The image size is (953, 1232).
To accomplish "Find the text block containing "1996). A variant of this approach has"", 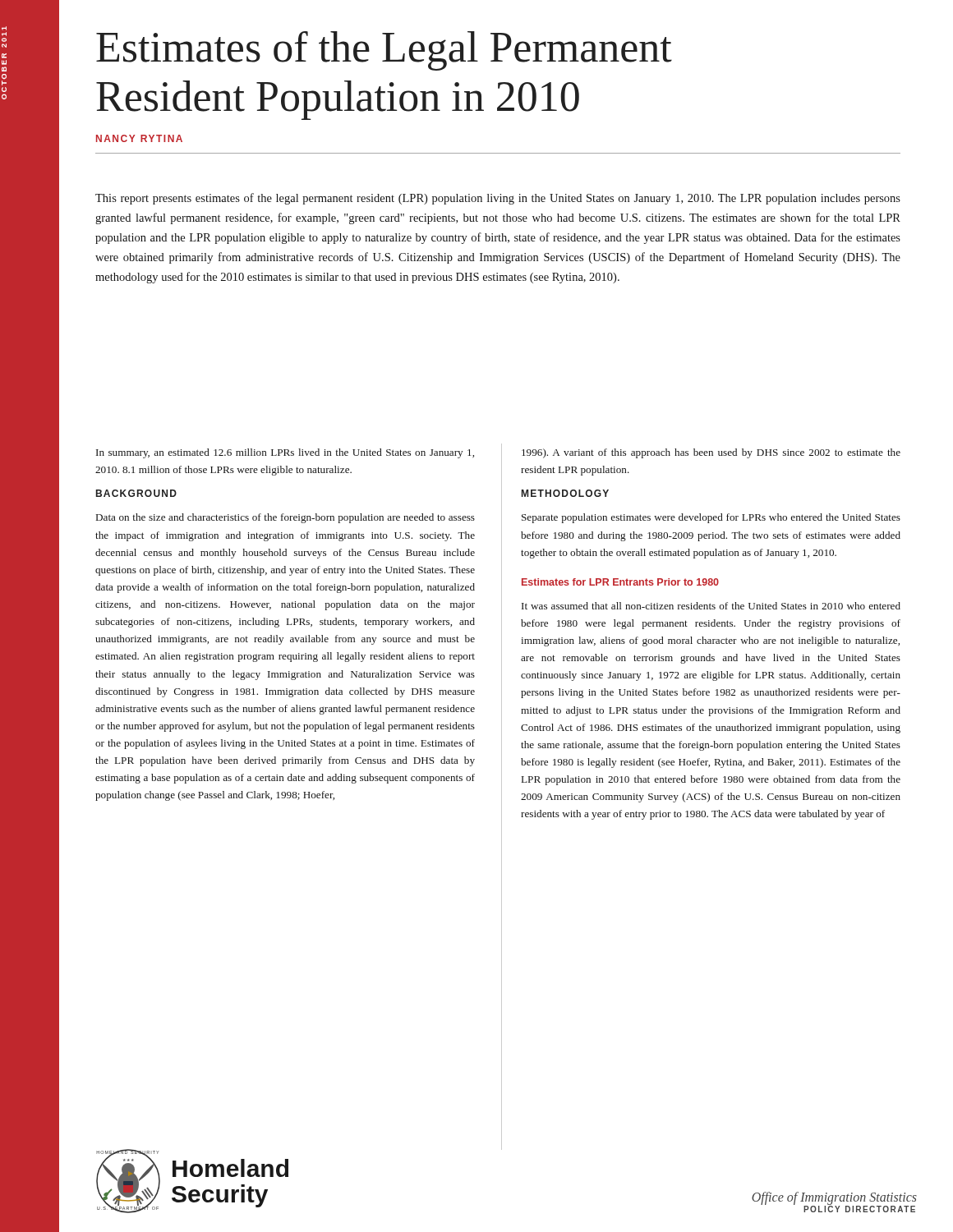I will click(x=711, y=461).
